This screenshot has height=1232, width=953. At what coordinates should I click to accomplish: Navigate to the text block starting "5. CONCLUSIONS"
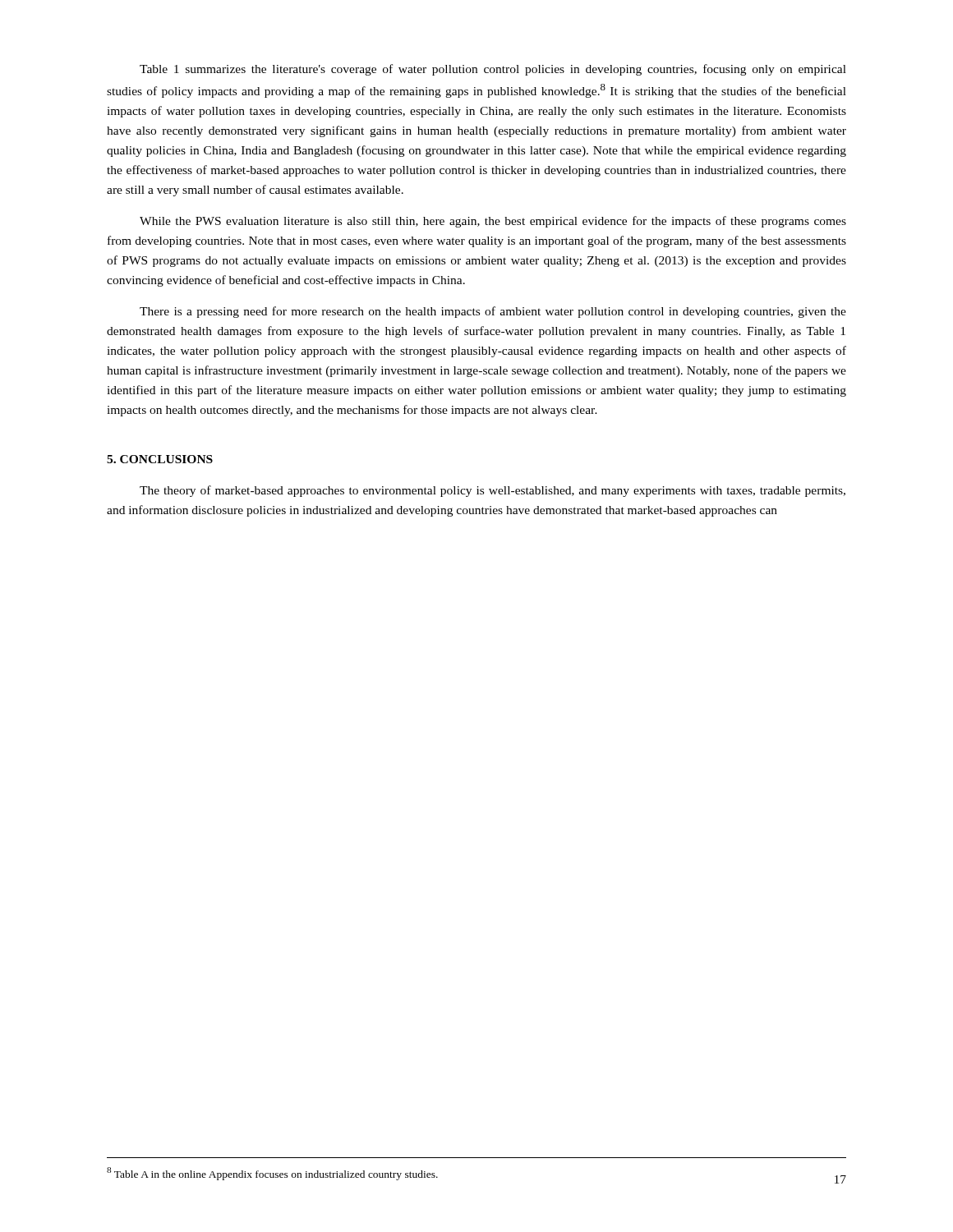160,459
